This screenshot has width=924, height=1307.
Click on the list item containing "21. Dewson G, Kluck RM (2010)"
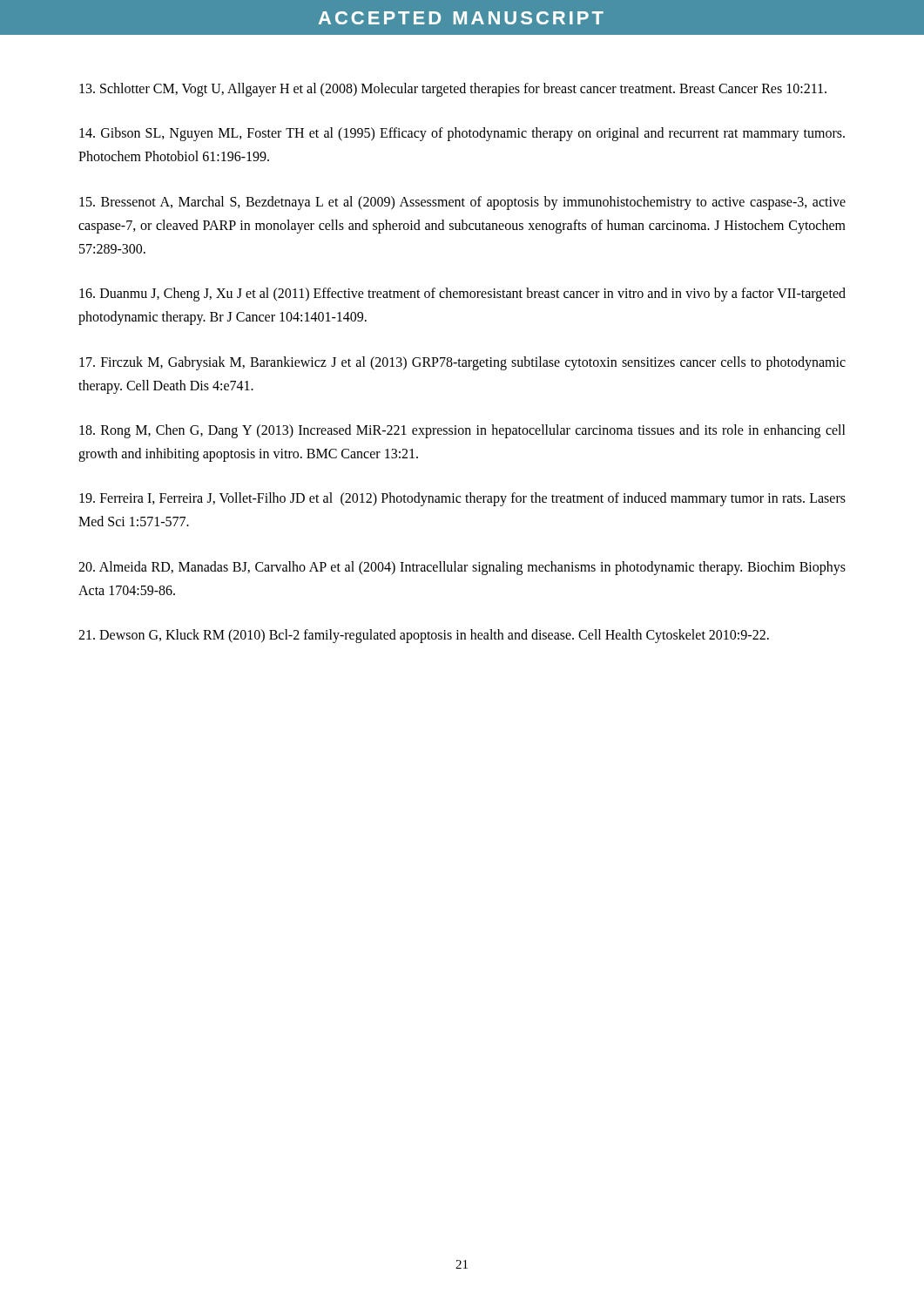[x=424, y=635]
